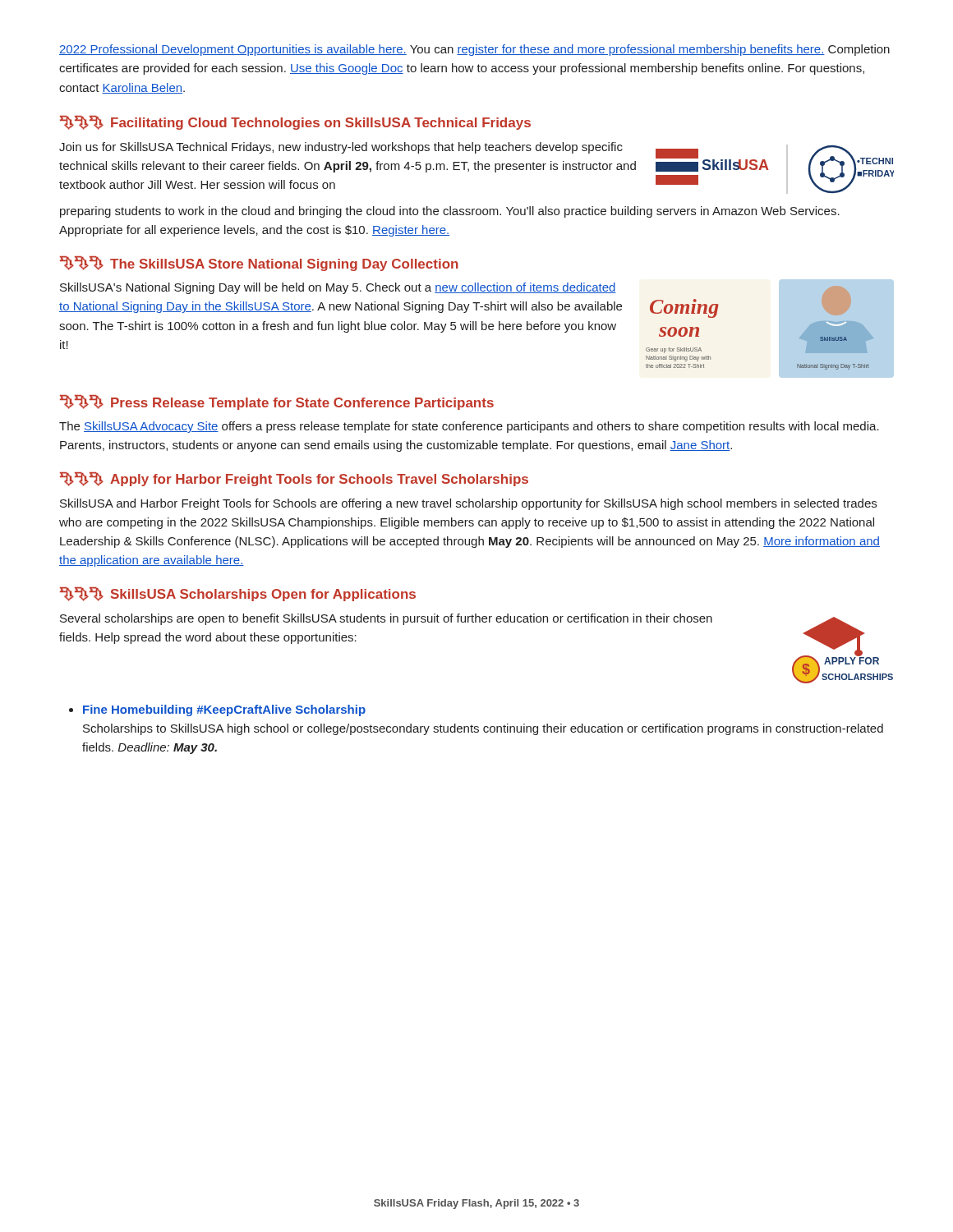Find the text block starting "The SkillsUSA Advocacy Site"
This screenshot has height=1232, width=953.
click(x=469, y=435)
